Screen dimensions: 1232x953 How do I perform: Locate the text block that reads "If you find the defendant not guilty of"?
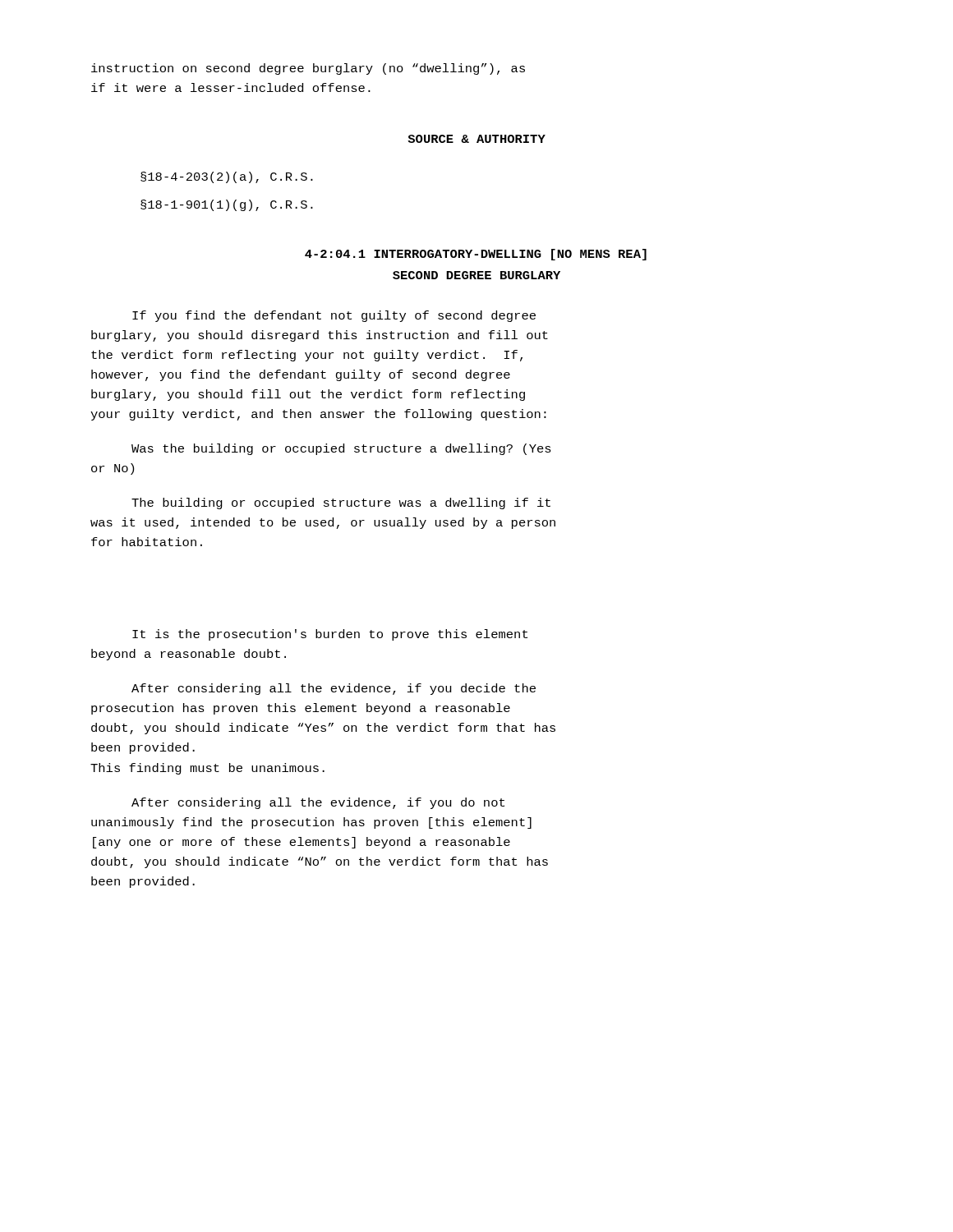[320, 366]
